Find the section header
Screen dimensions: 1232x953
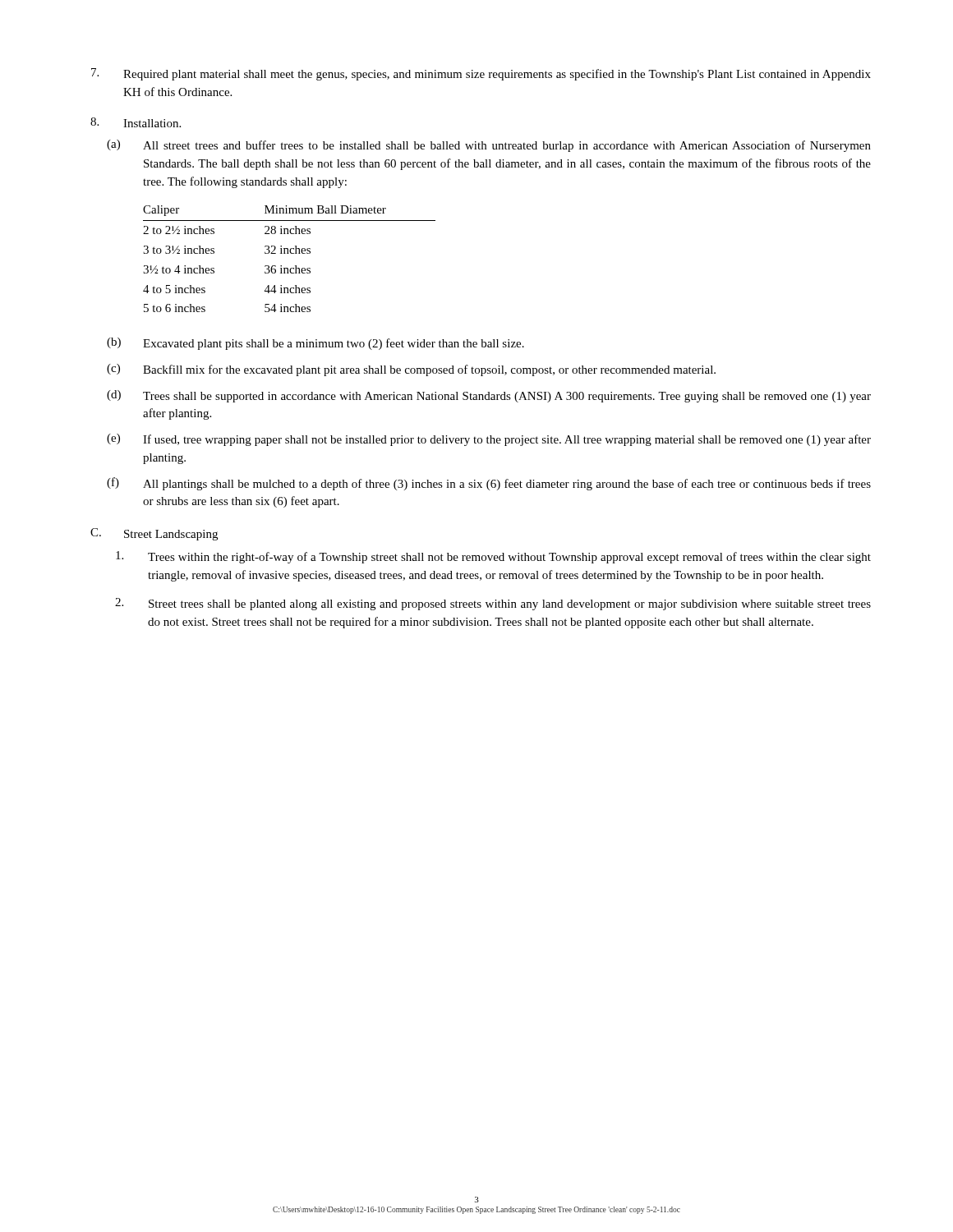[481, 535]
